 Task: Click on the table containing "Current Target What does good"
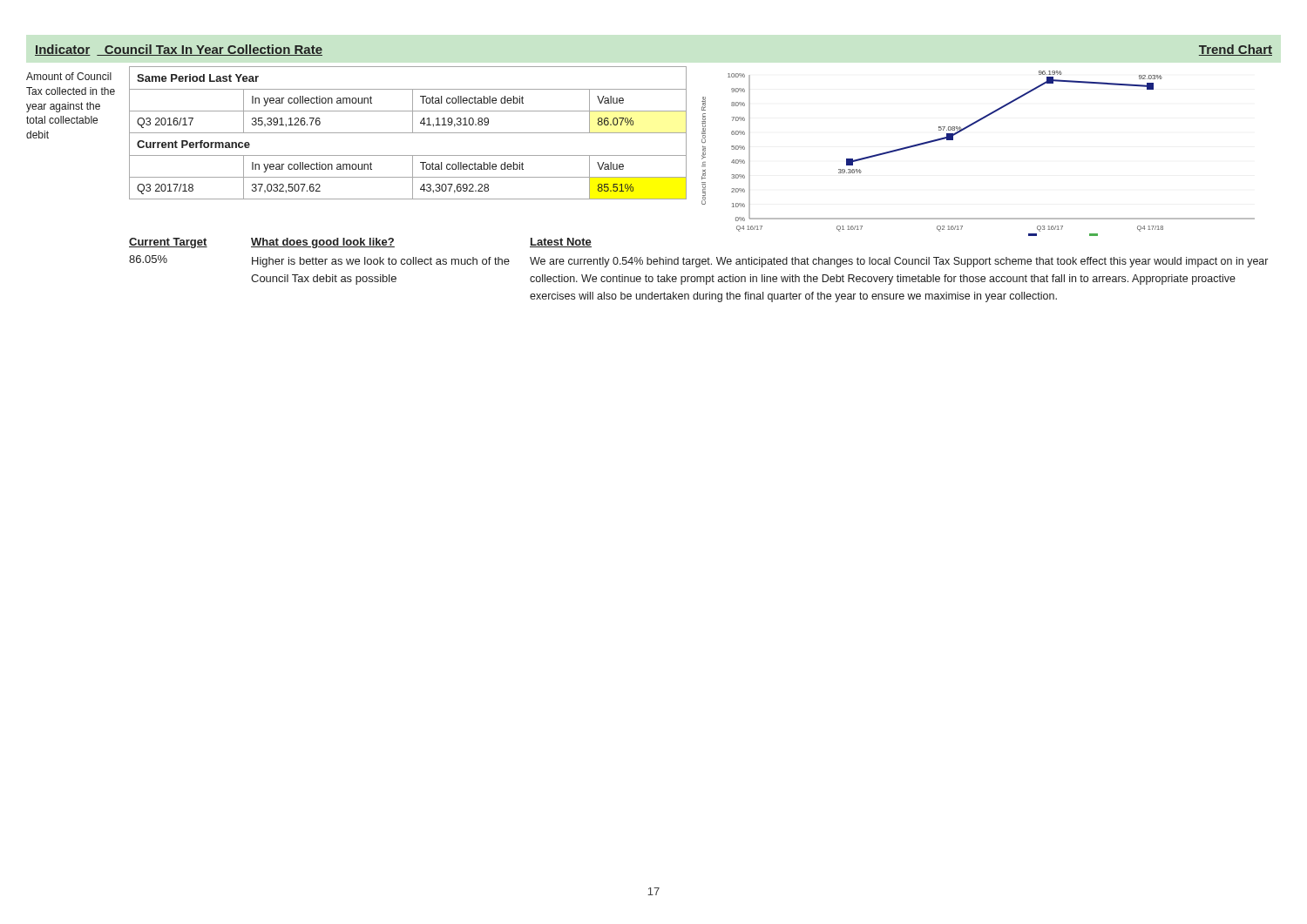tap(700, 270)
